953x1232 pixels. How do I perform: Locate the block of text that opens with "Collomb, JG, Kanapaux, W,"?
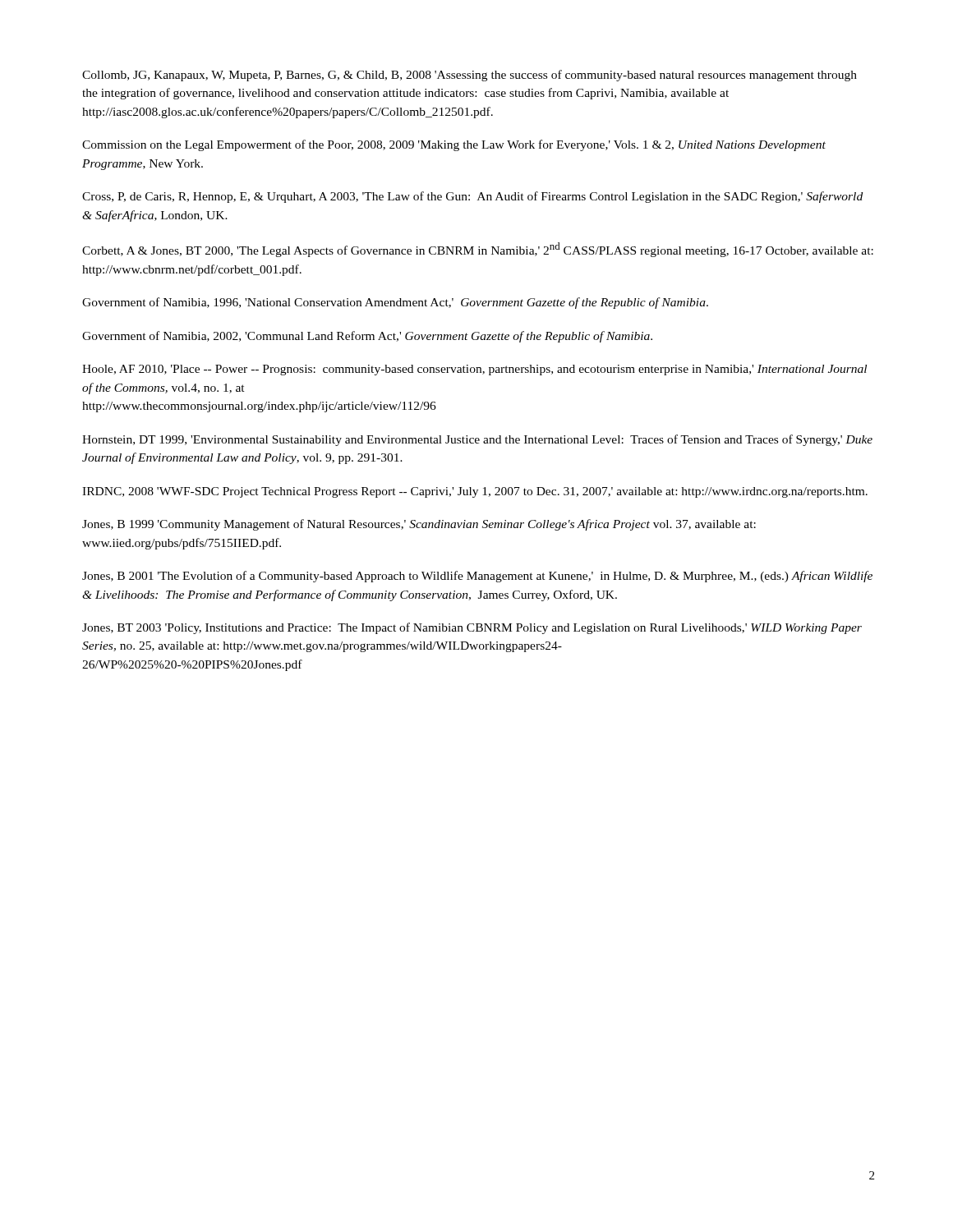click(469, 93)
